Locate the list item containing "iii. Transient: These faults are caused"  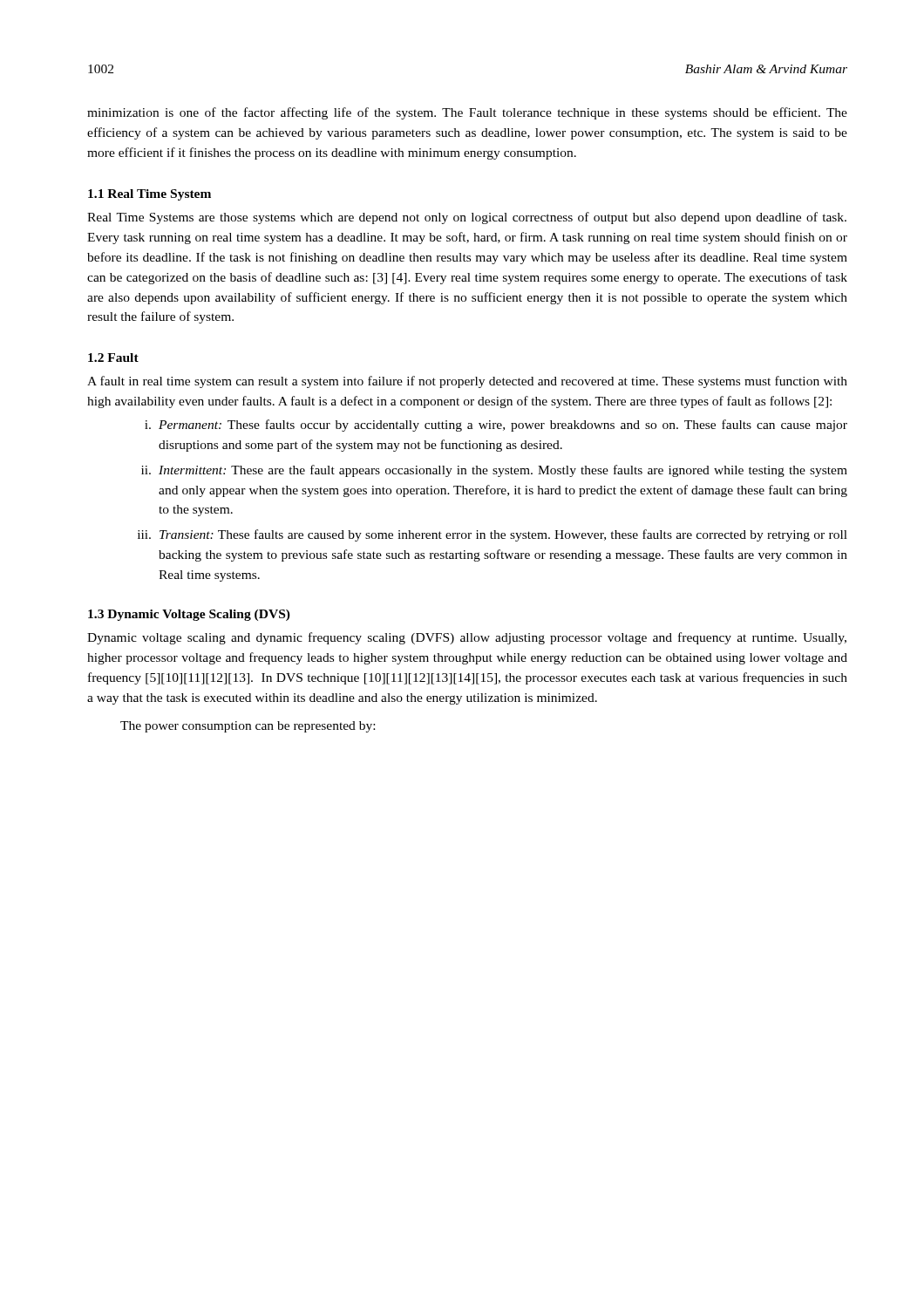[484, 555]
